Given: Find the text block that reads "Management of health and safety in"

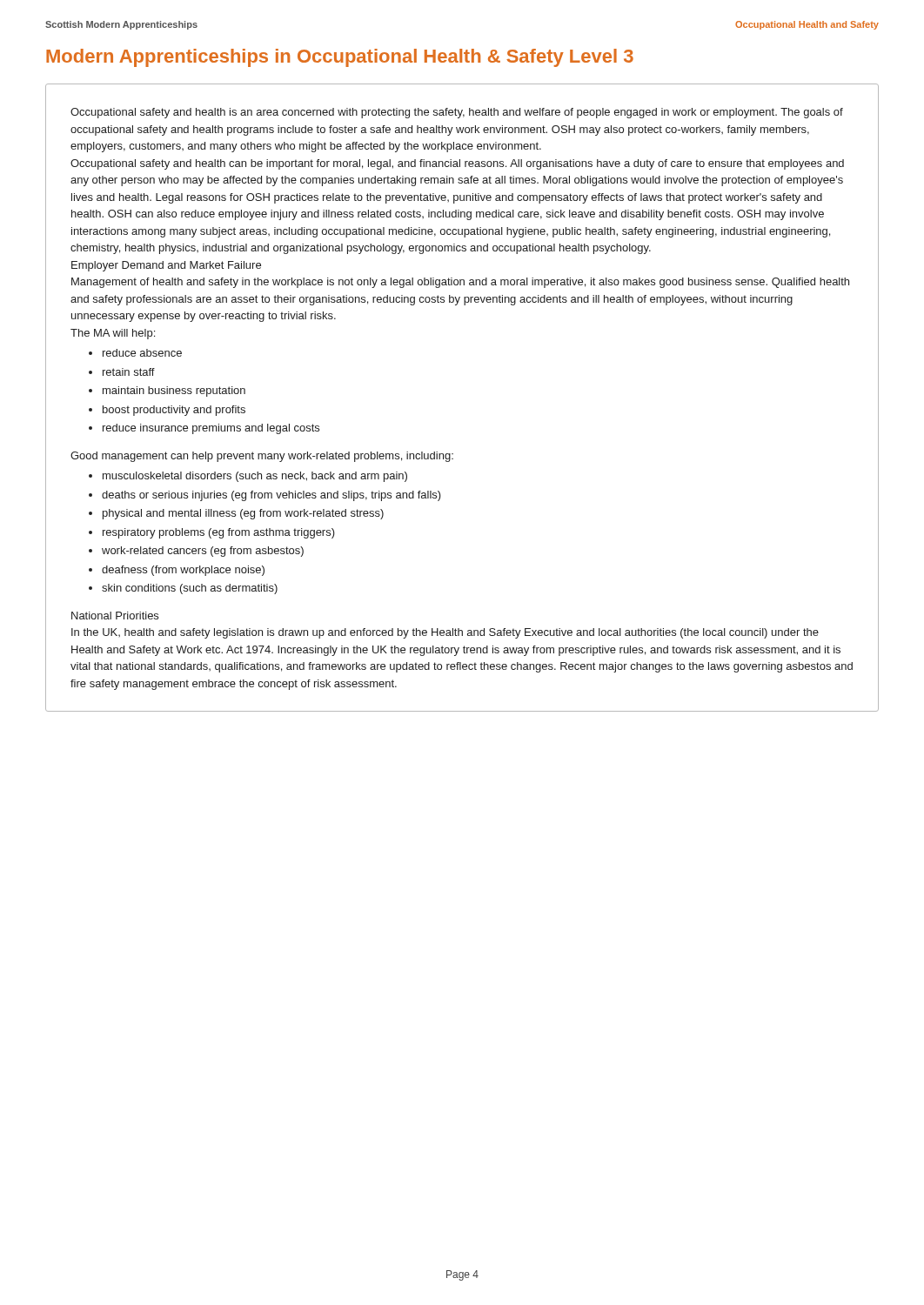Looking at the screenshot, I should 462,299.
